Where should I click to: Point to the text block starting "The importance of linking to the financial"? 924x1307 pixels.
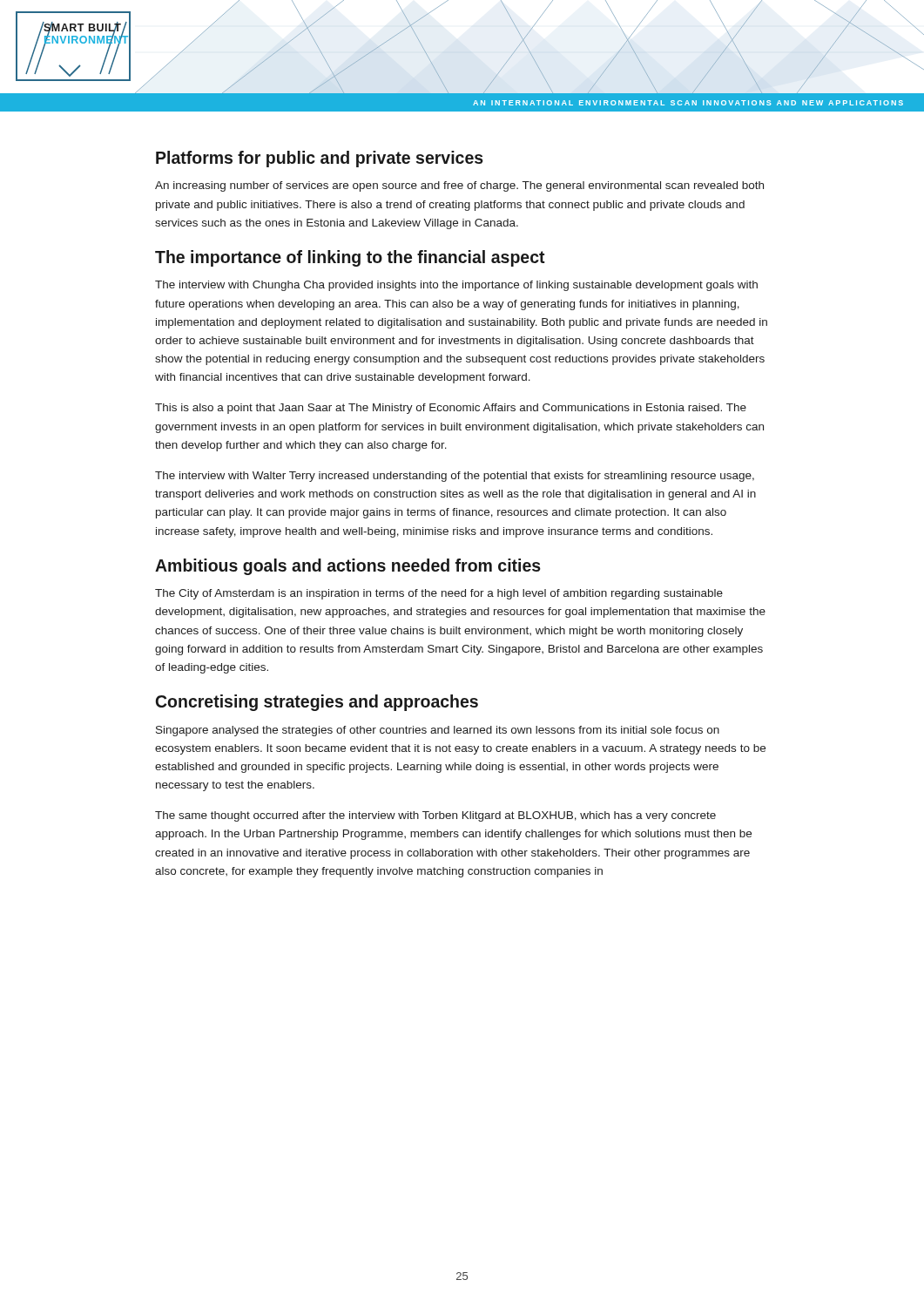(x=350, y=257)
